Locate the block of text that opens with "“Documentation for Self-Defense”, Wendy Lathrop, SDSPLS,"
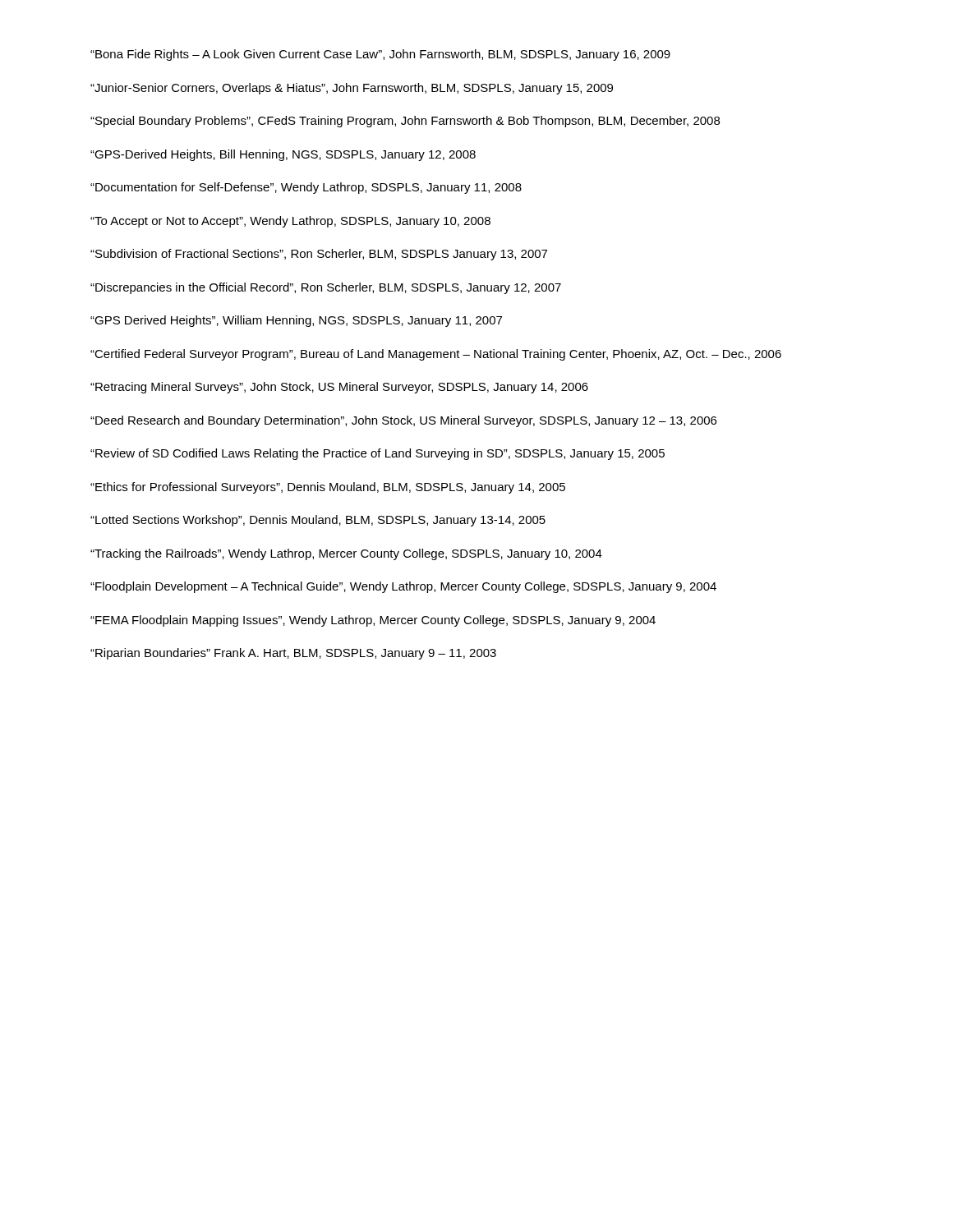Screen dimensions: 1232x953 tap(306, 187)
